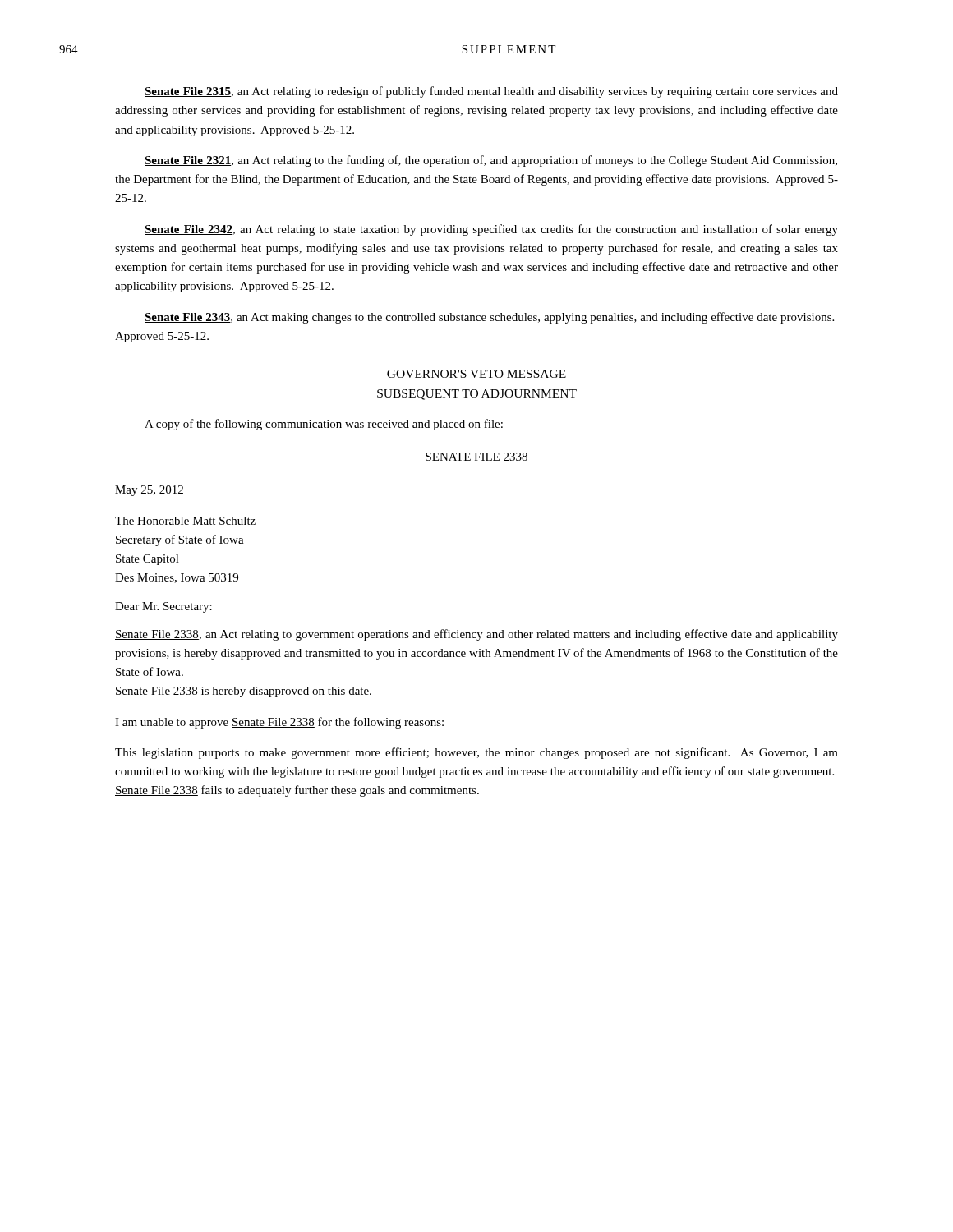Locate the text "May 25, 2012"
Image resolution: width=953 pixels, height=1232 pixels.
pos(149,490)
